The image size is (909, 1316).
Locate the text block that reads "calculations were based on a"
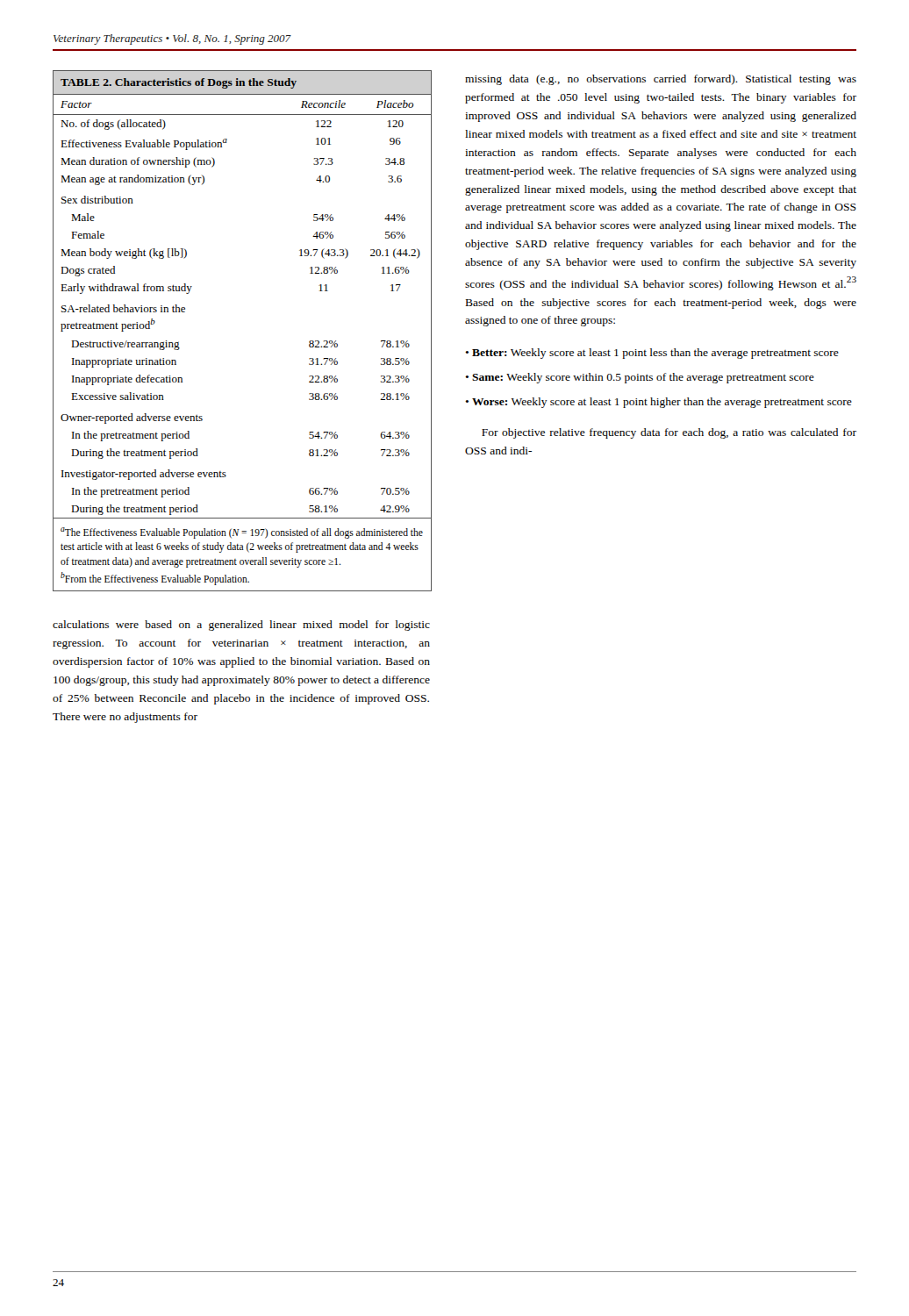(x=241, y=670)
